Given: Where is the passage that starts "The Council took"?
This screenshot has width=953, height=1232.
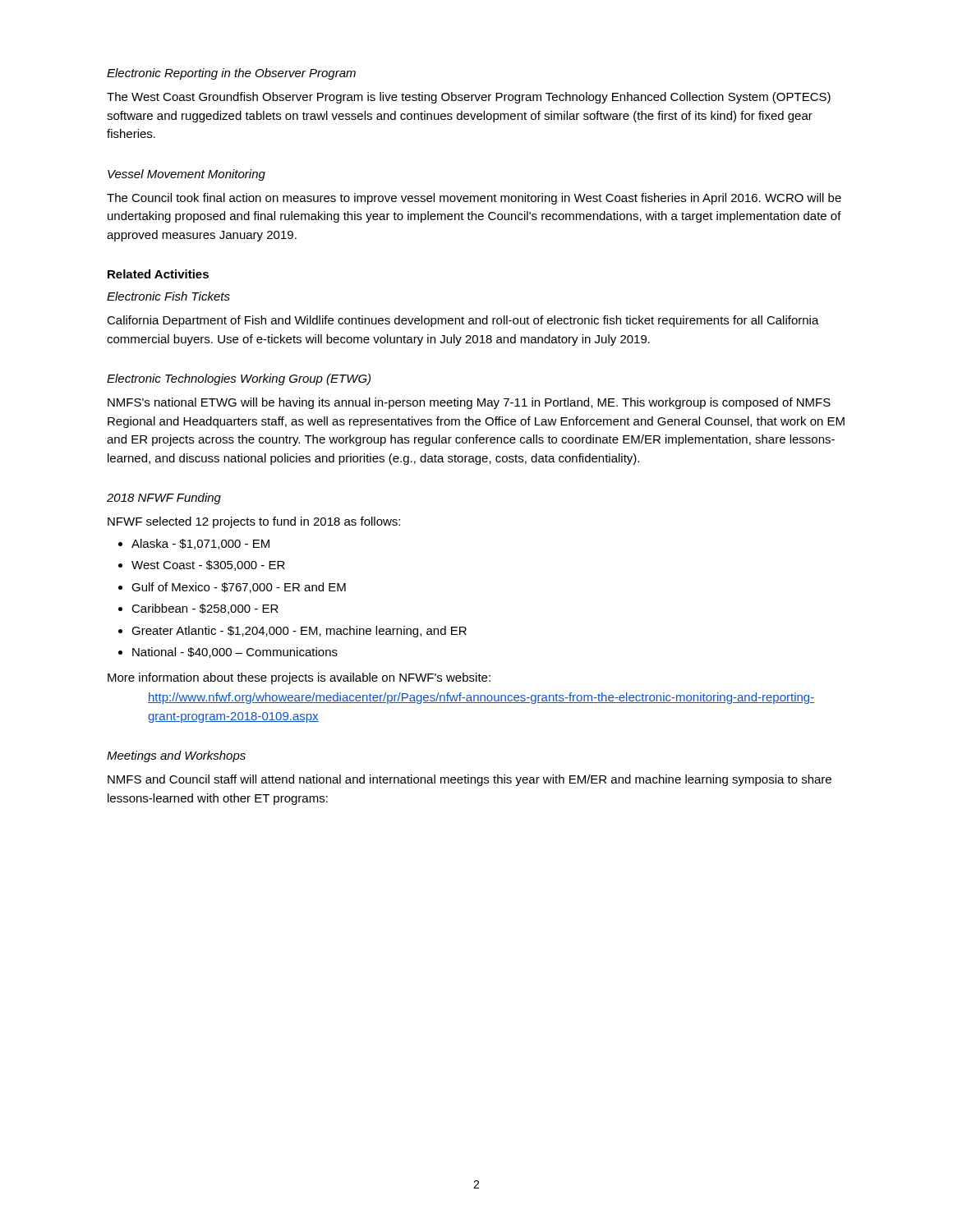Looking at the screenshot, I should [x=476, y=216].
